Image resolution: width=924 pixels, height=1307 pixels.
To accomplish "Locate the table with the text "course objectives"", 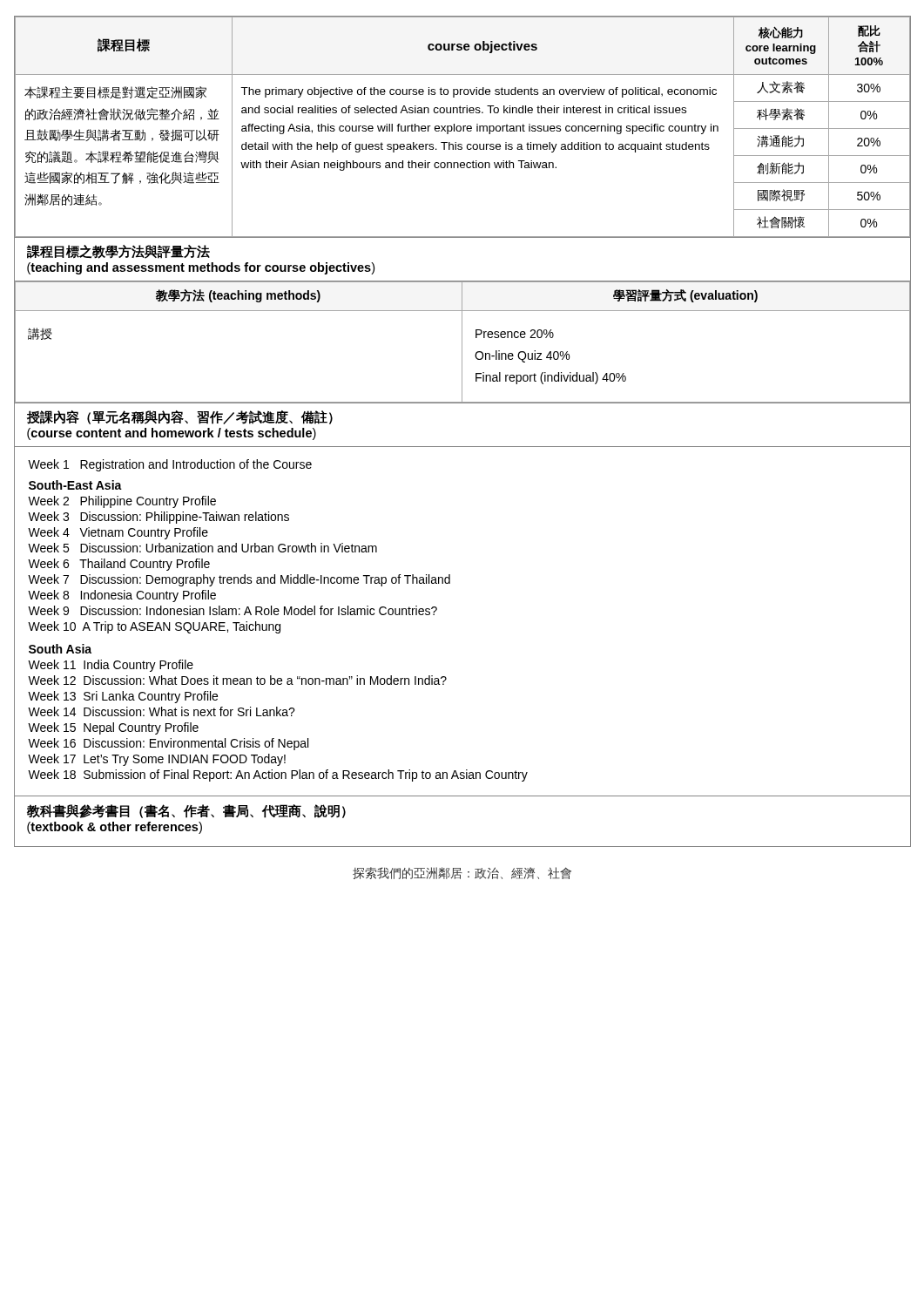I will (462, 127).
